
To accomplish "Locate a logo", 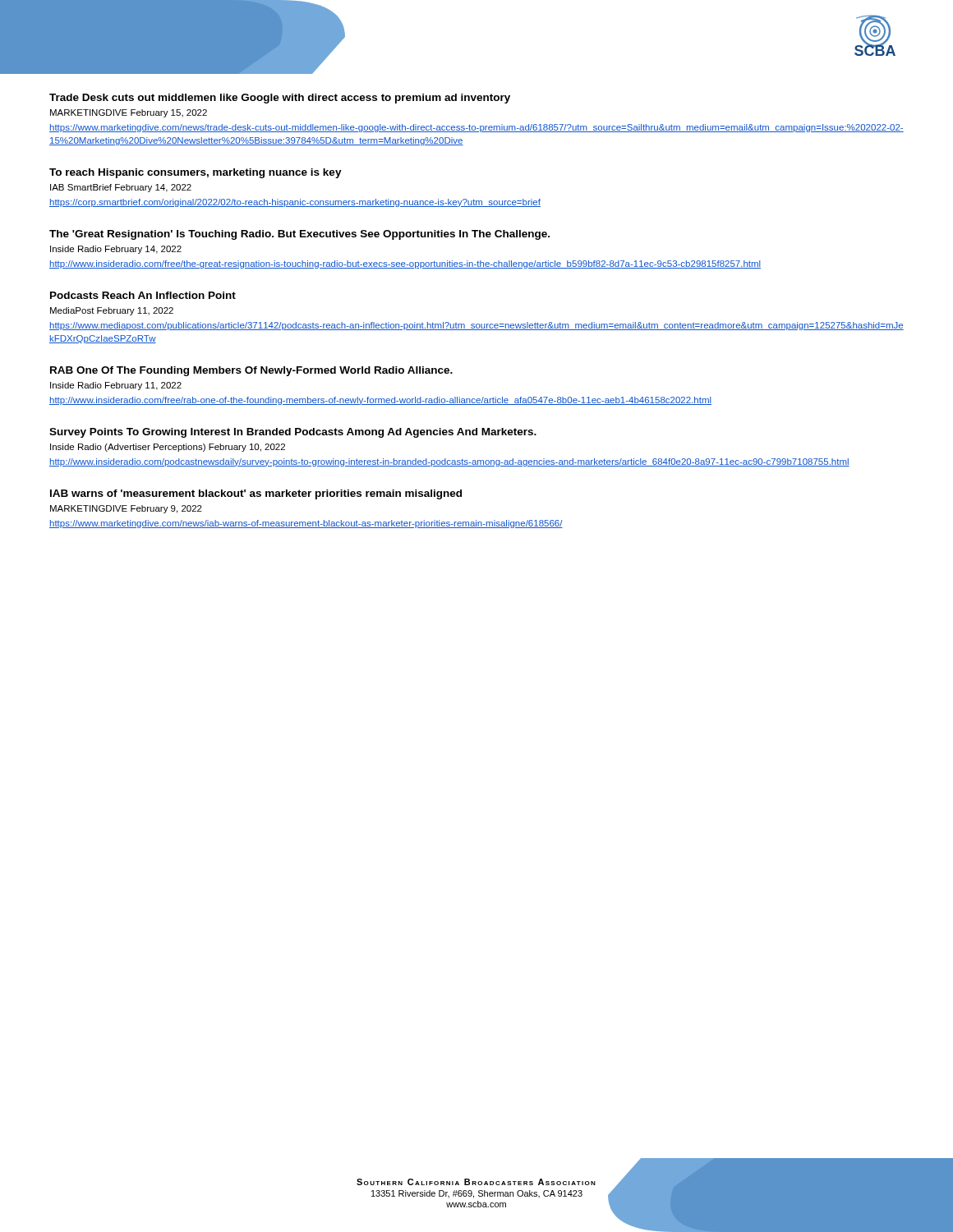I will tap(875, 43).
